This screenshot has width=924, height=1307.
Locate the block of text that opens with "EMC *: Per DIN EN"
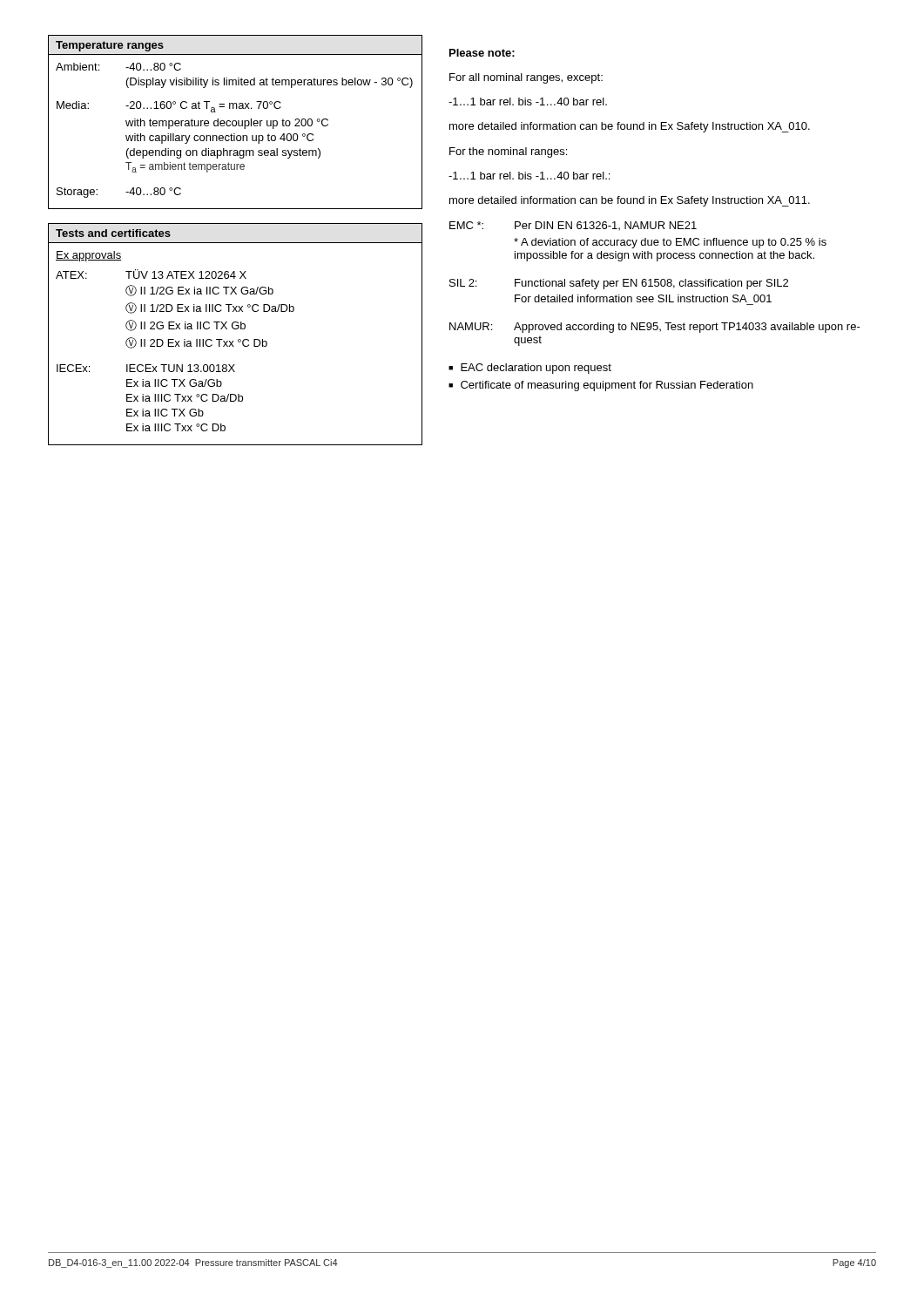point(662,241)
